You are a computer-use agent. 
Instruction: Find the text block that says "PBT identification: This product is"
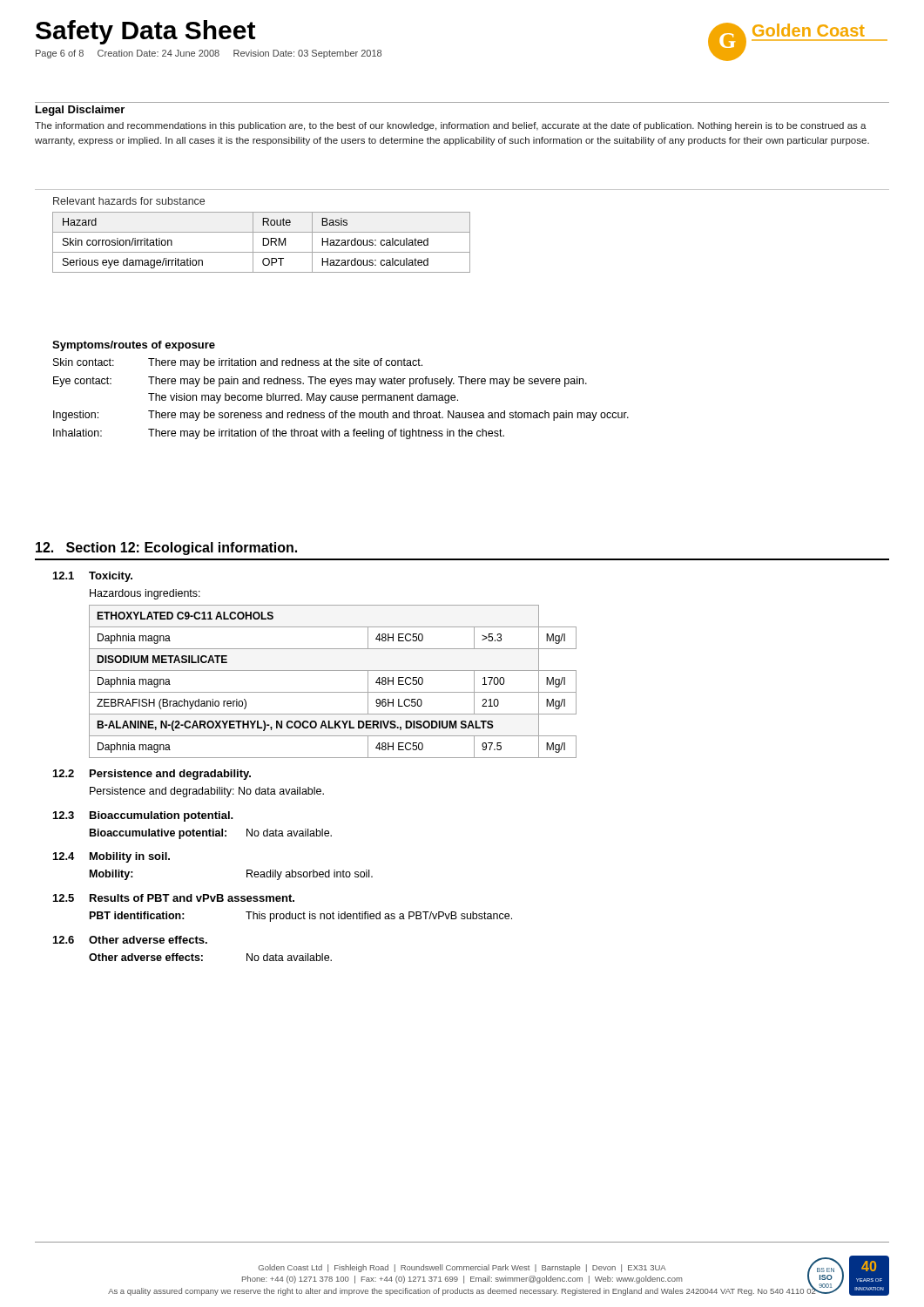489,916
